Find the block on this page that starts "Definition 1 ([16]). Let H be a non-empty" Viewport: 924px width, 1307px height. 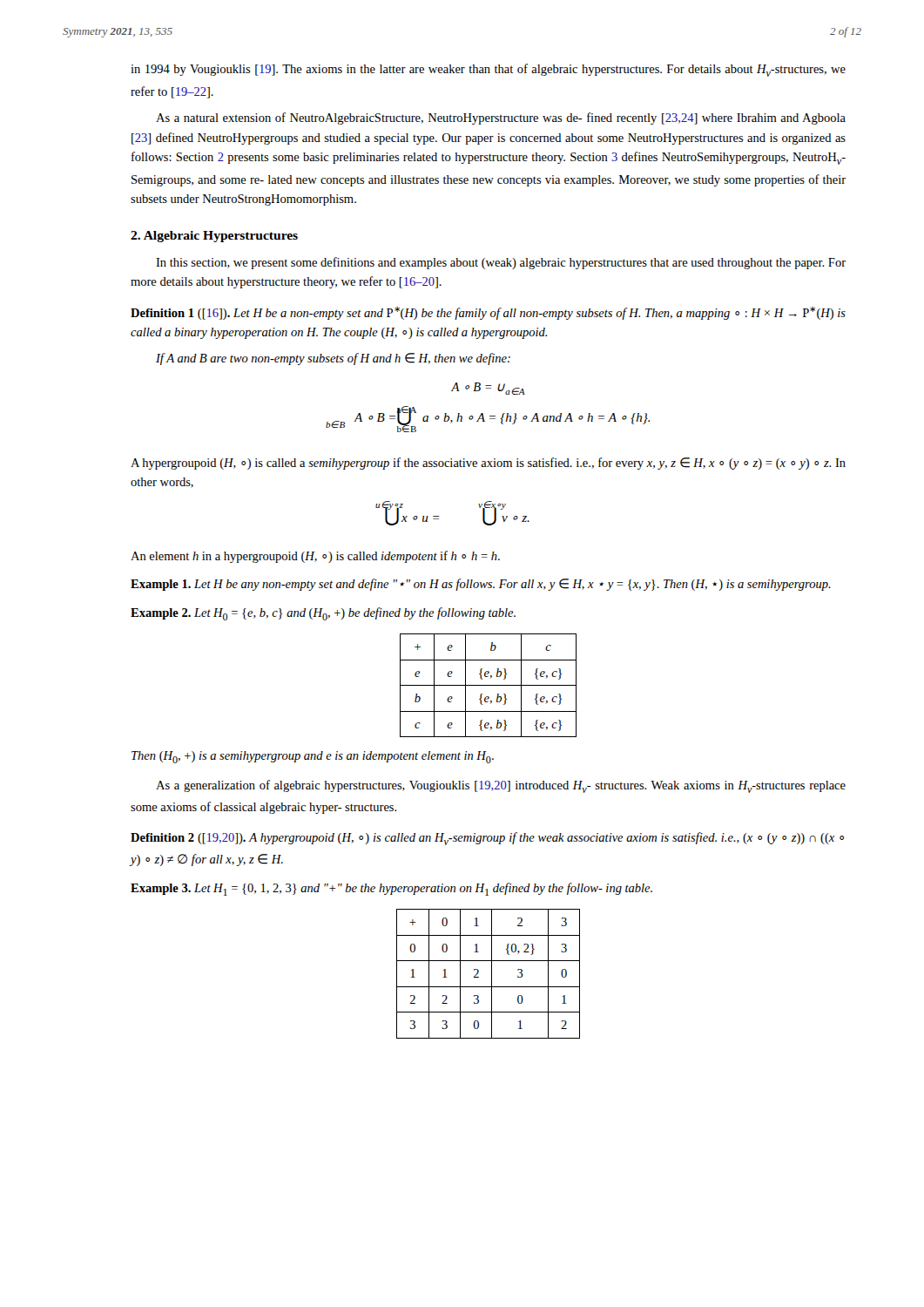point(488,335)
